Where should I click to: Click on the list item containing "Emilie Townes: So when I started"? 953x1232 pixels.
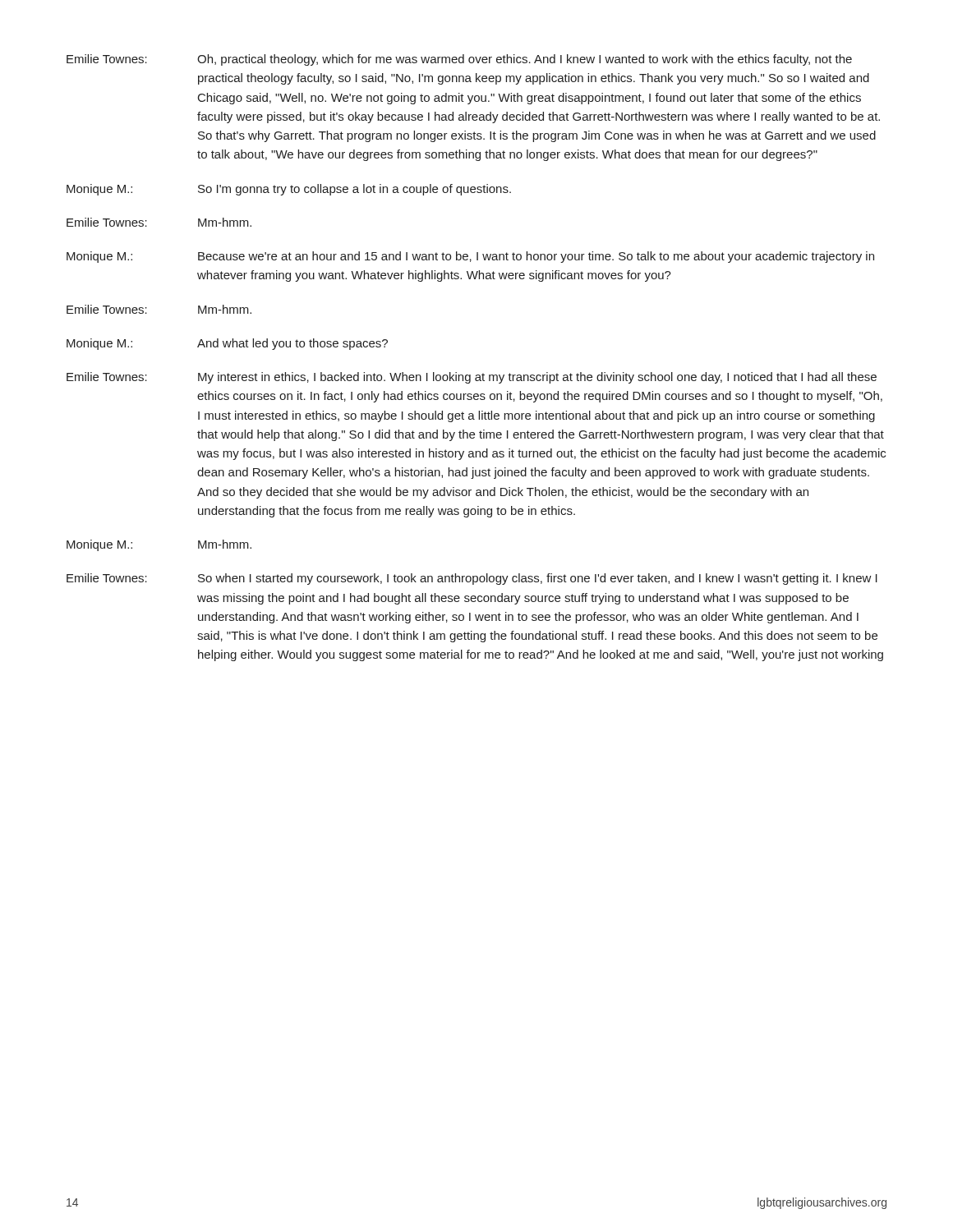coord(476,616)
